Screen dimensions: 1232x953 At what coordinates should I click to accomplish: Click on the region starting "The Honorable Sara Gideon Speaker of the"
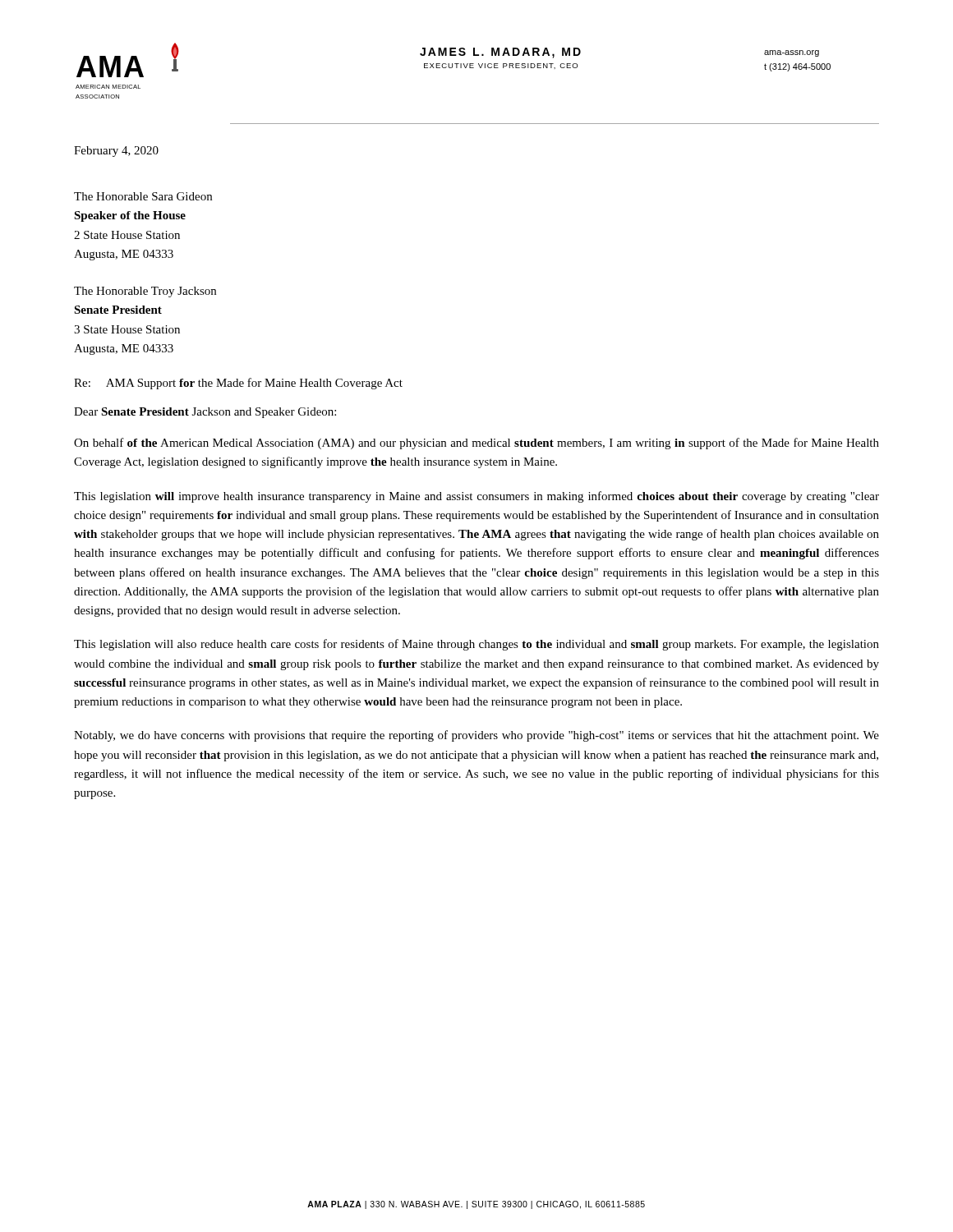(143, 225)
